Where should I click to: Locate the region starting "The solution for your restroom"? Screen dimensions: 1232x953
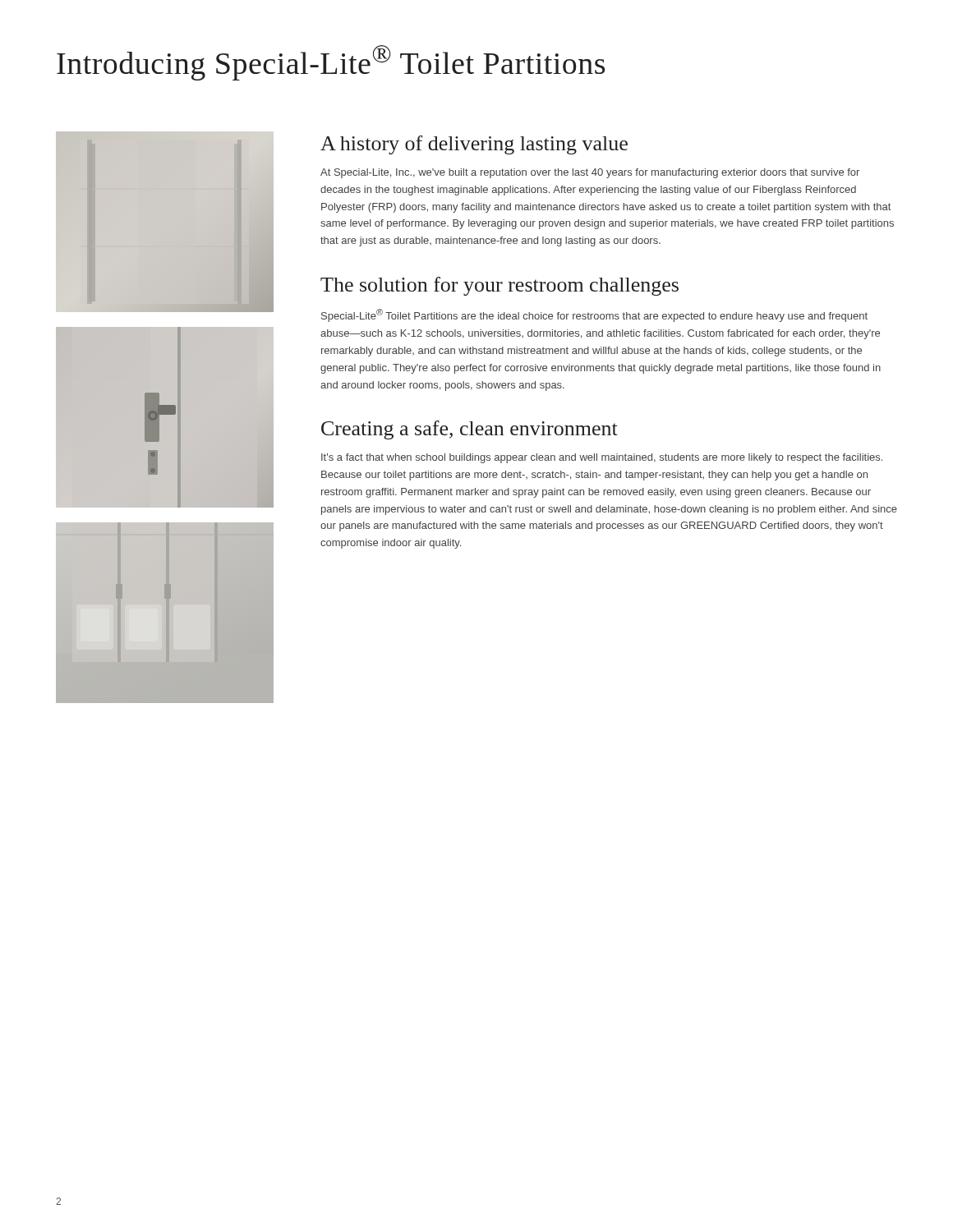(x=609, y=285)
